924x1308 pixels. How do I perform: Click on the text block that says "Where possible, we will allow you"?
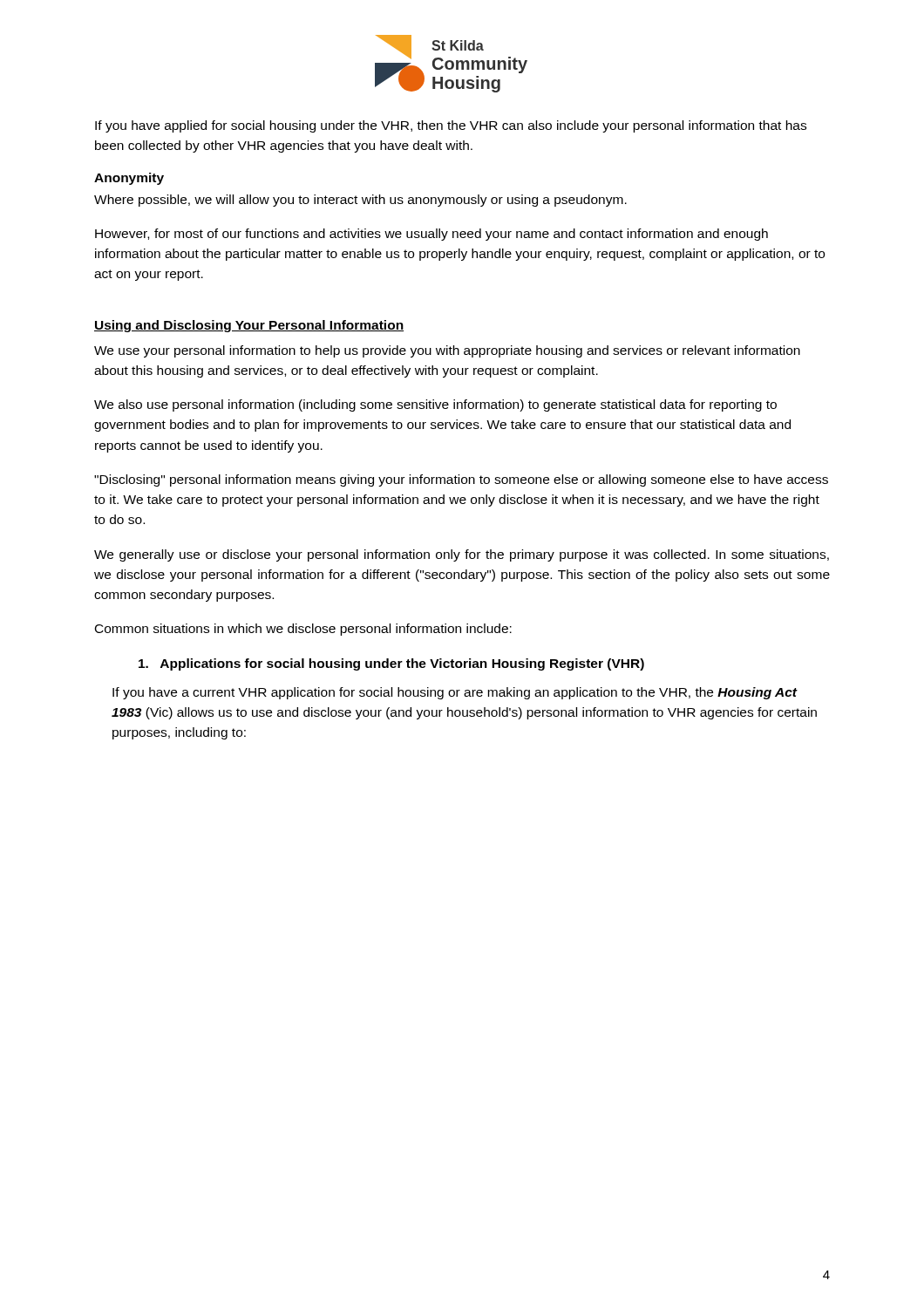361,199
